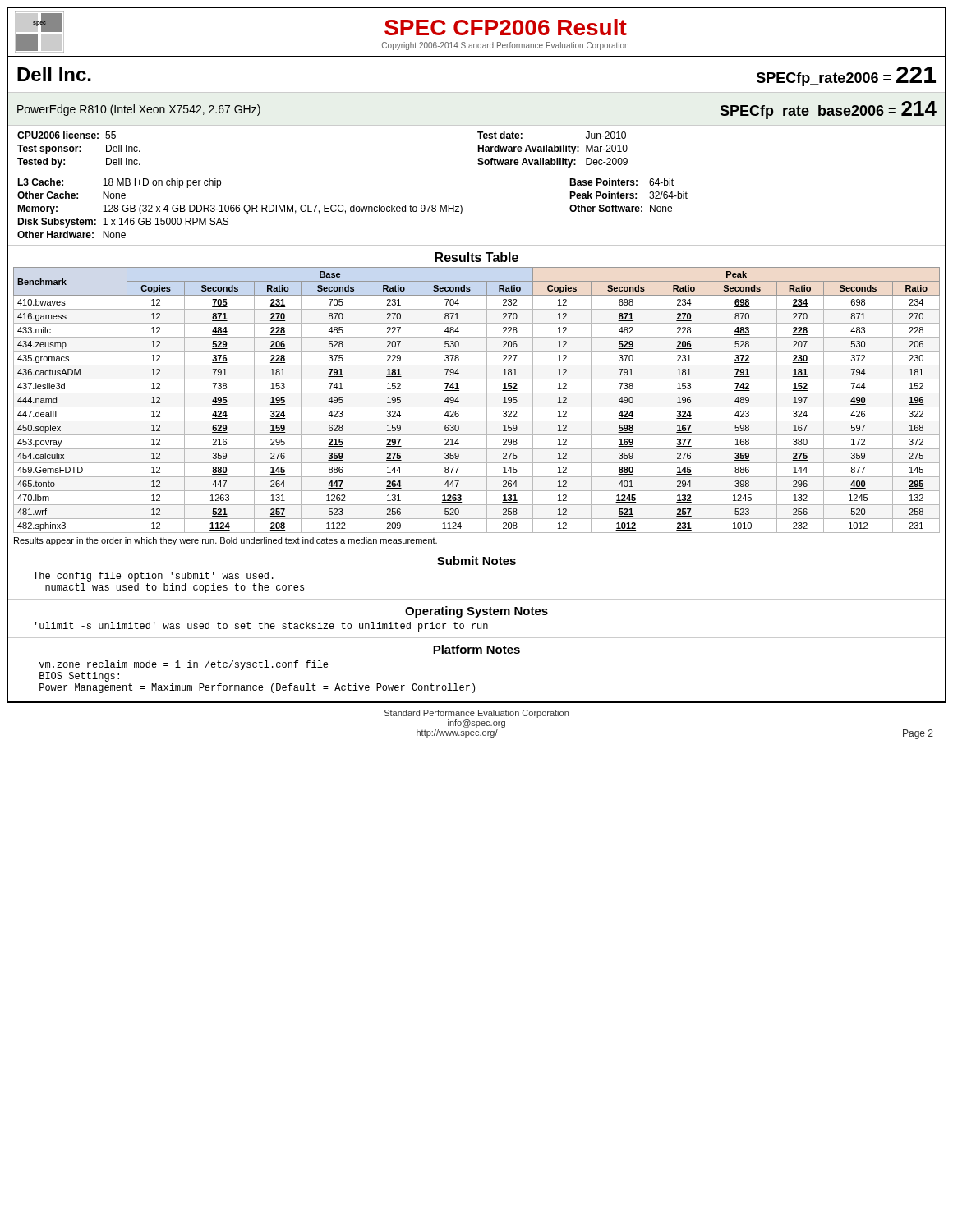
Task: Click on the table containing "L3 Cache:"
Action: tap(476, 209)
